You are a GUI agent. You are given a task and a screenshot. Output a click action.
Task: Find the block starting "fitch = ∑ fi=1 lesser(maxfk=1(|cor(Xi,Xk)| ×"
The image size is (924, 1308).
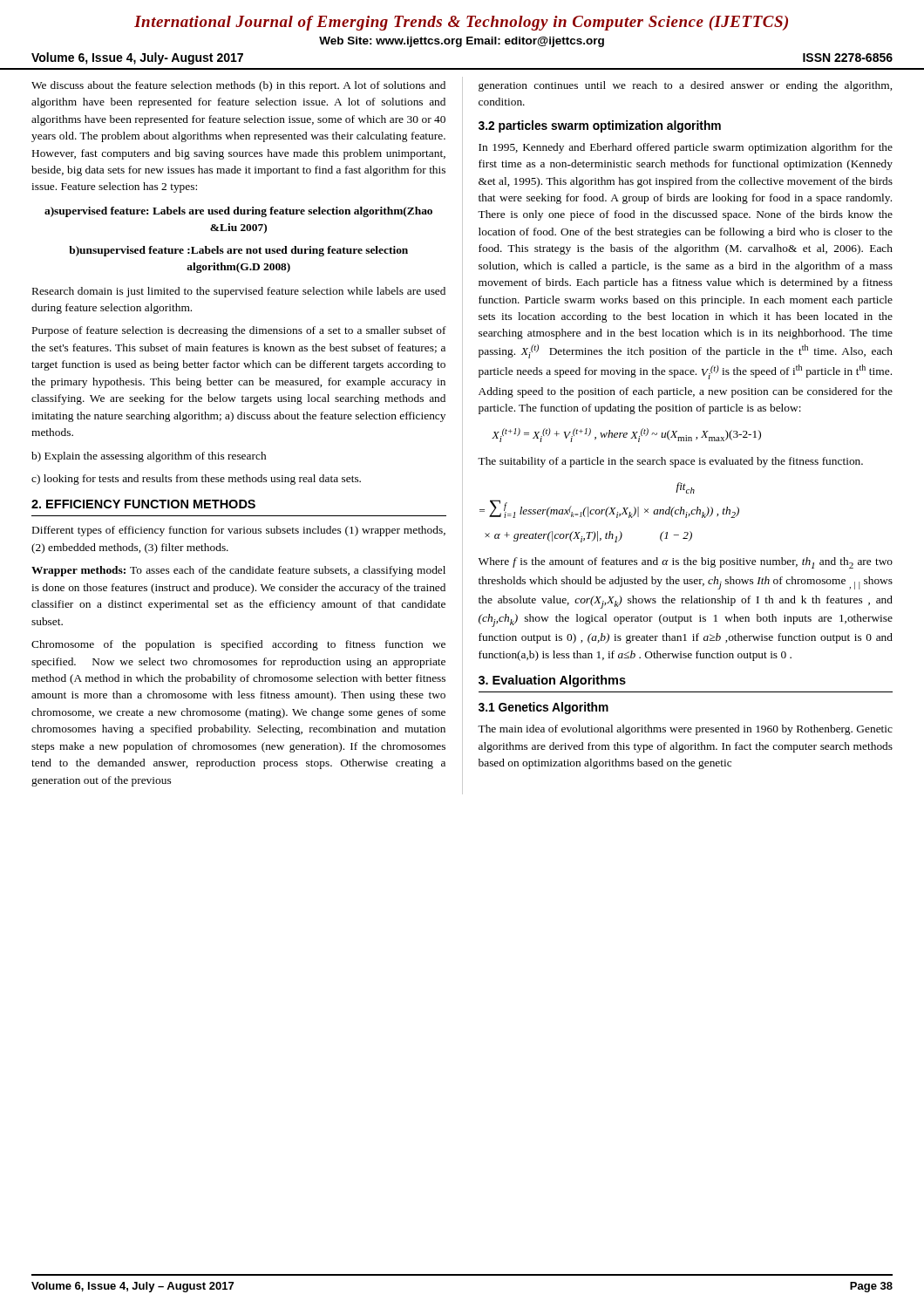pos(685,512)
